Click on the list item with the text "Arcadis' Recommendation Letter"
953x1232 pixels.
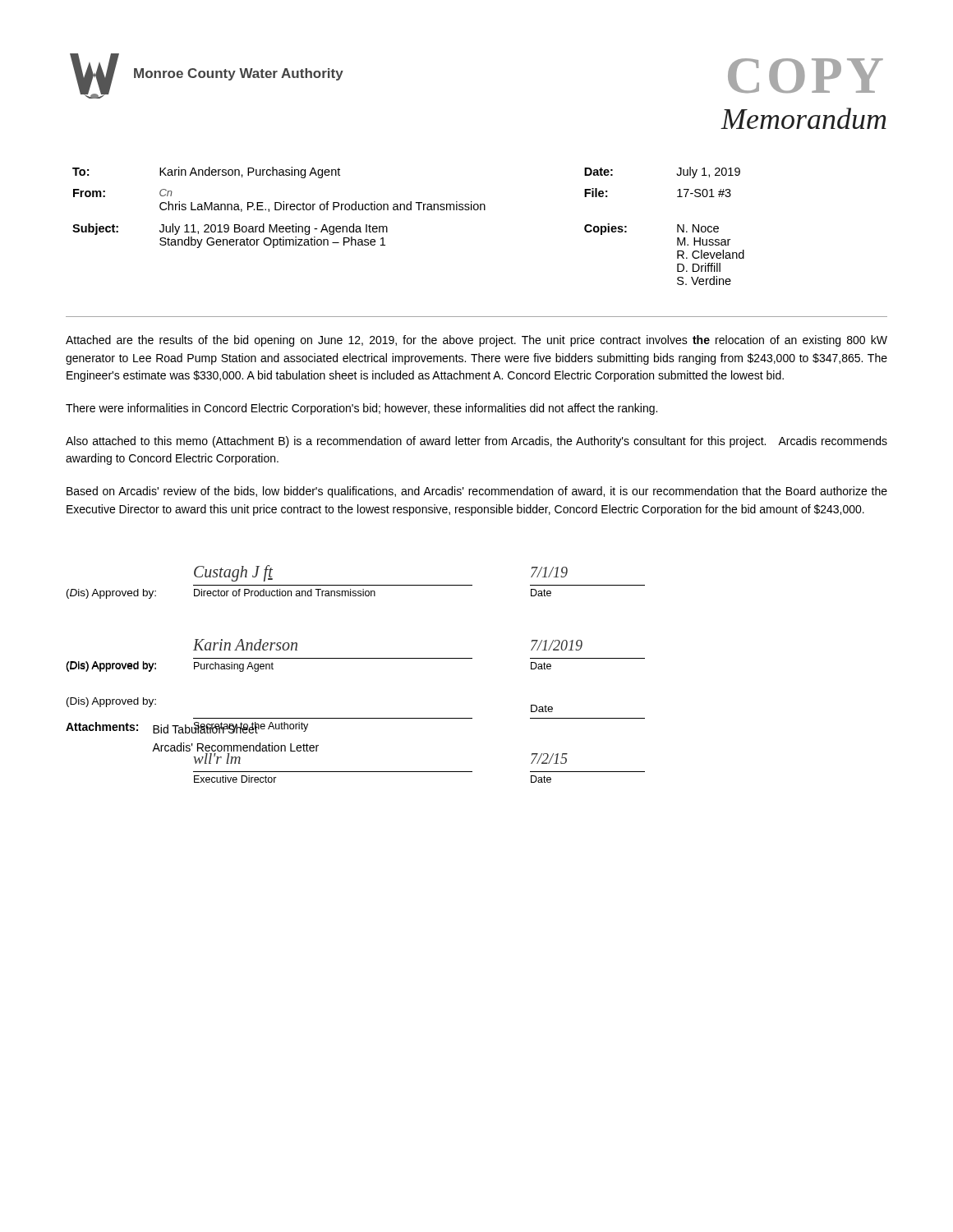236,747
